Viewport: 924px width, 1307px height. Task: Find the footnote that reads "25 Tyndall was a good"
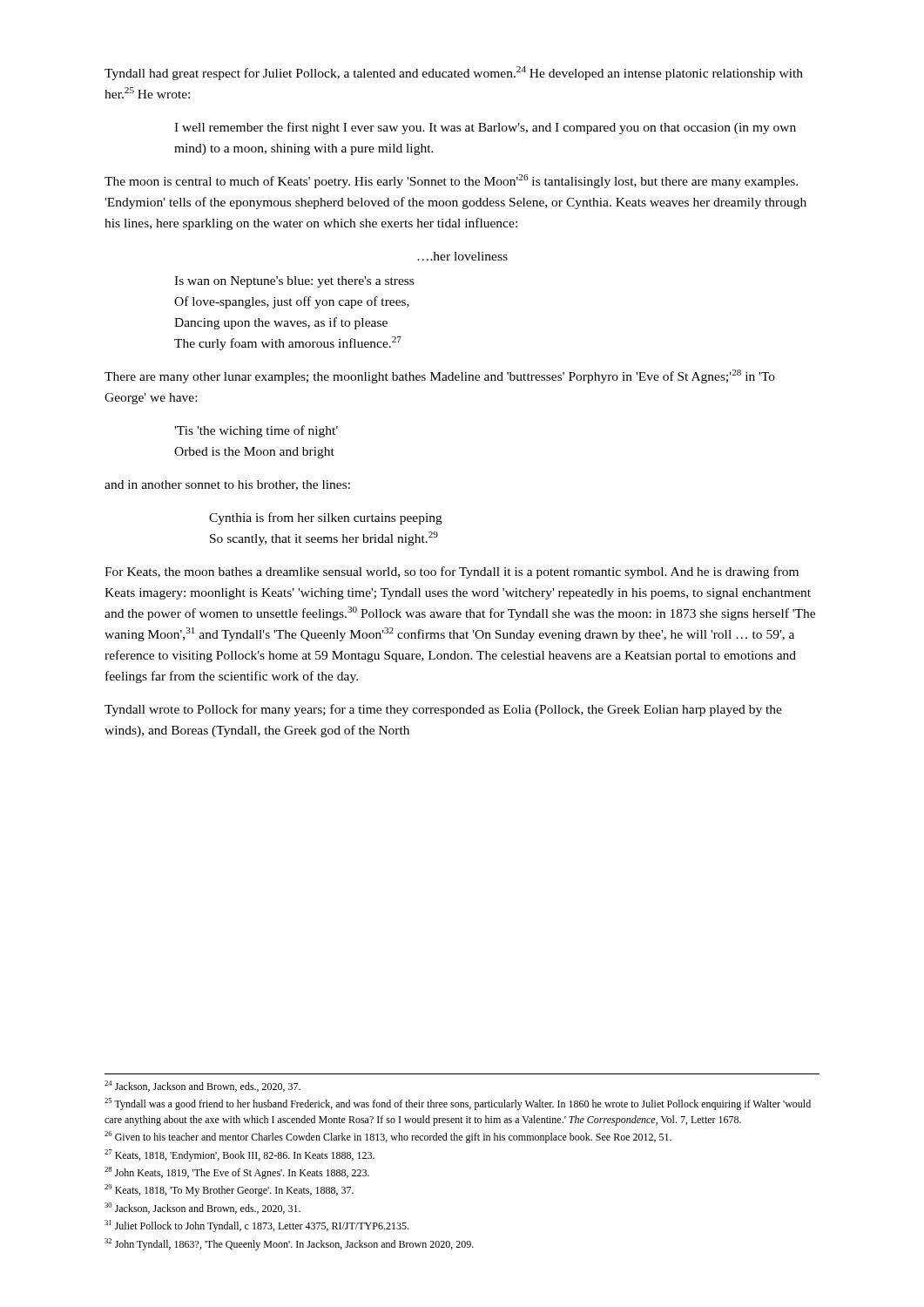458,1112
